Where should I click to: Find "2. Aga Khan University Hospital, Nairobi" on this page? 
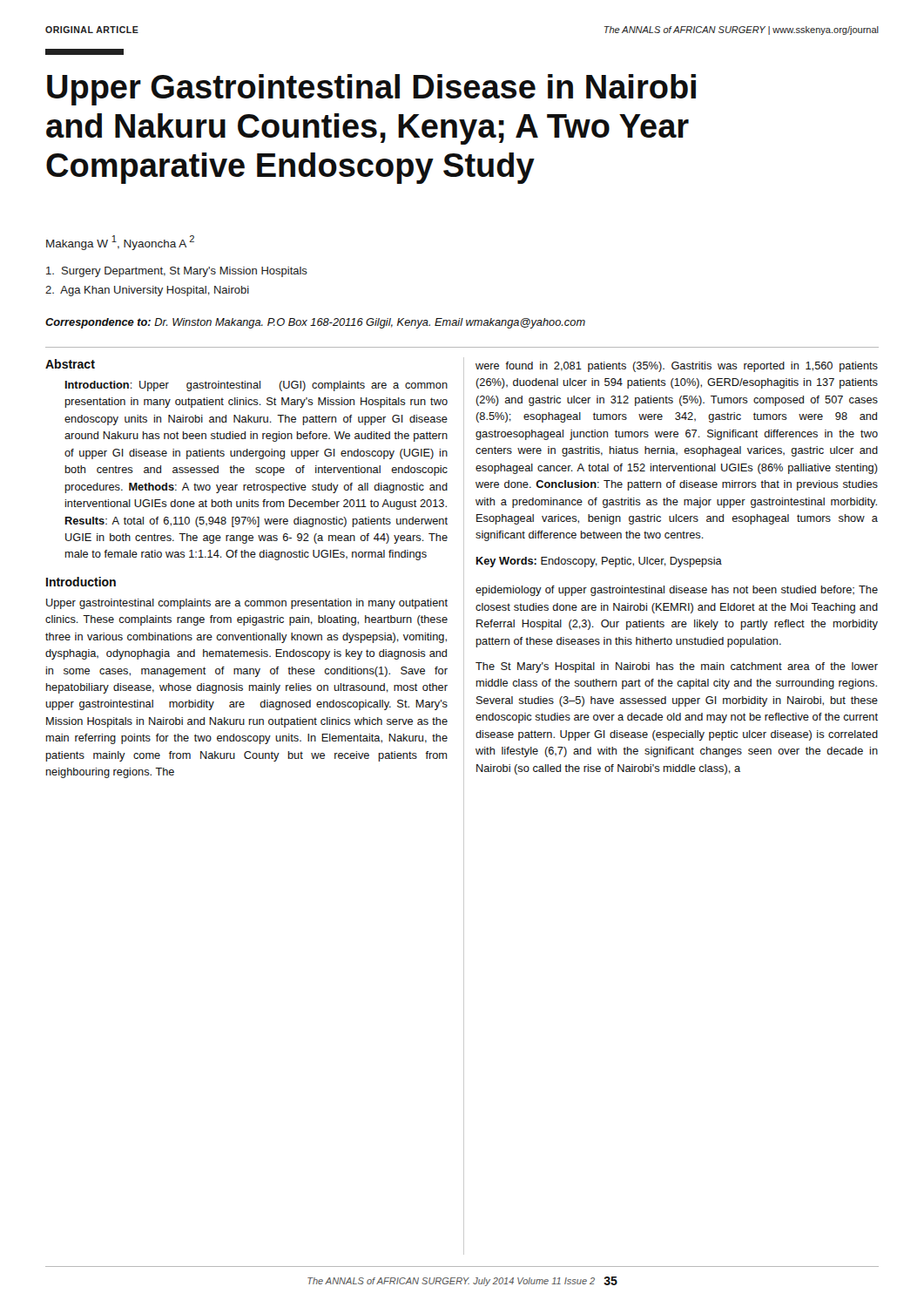[147, 290]
